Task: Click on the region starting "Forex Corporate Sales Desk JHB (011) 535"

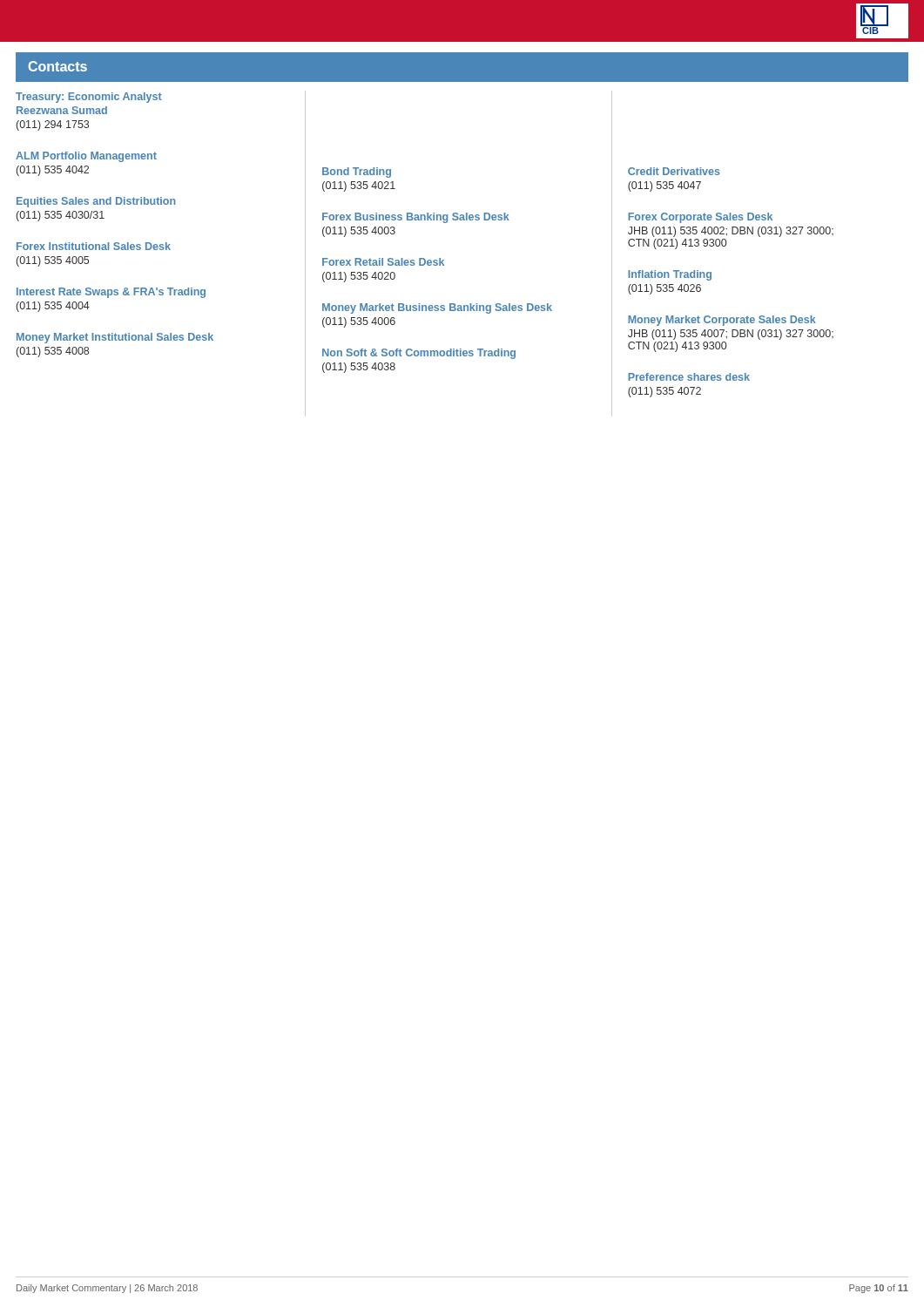Action: click(768, 230)
